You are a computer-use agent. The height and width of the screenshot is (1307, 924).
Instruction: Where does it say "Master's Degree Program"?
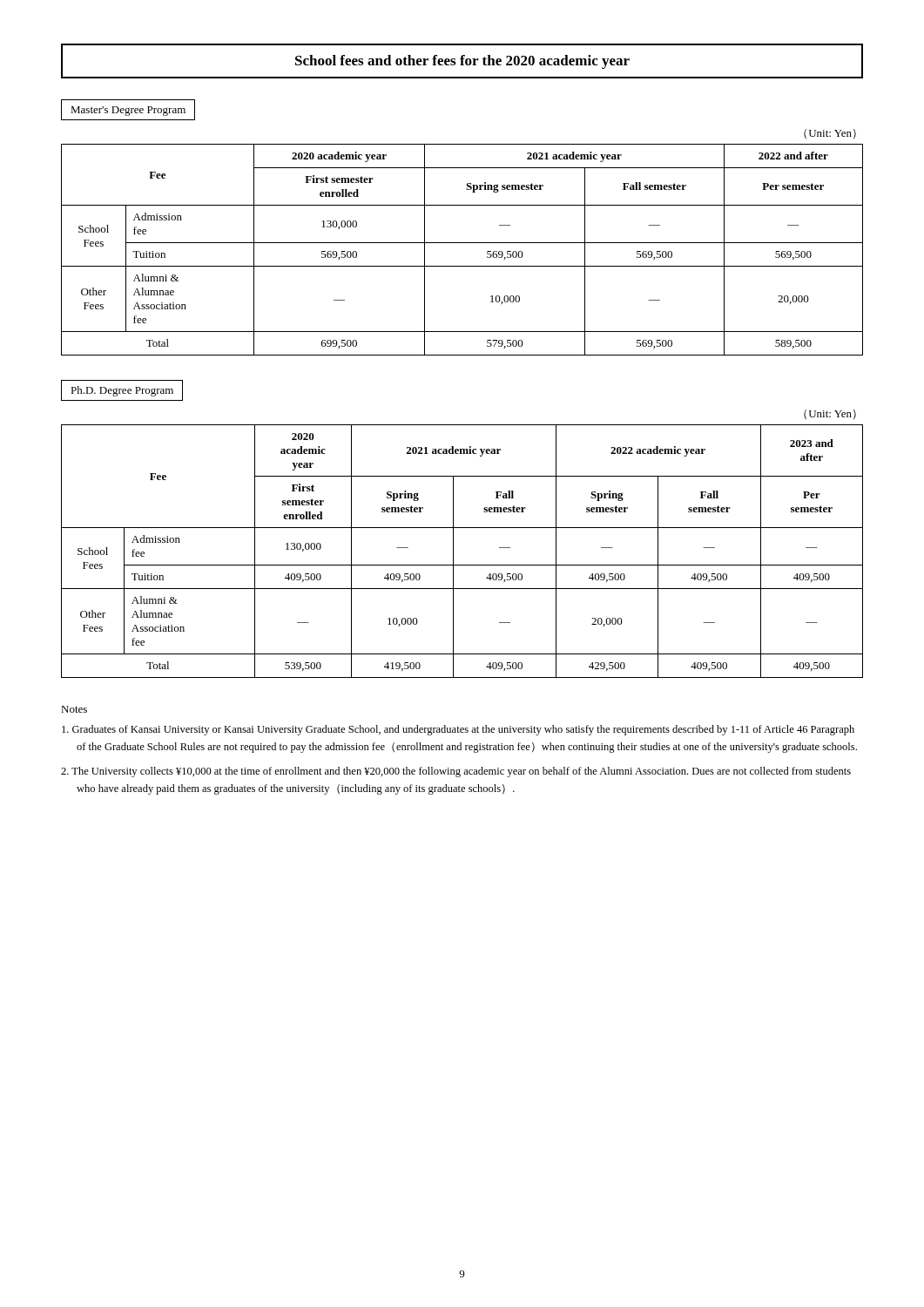(x=128, y=109)
